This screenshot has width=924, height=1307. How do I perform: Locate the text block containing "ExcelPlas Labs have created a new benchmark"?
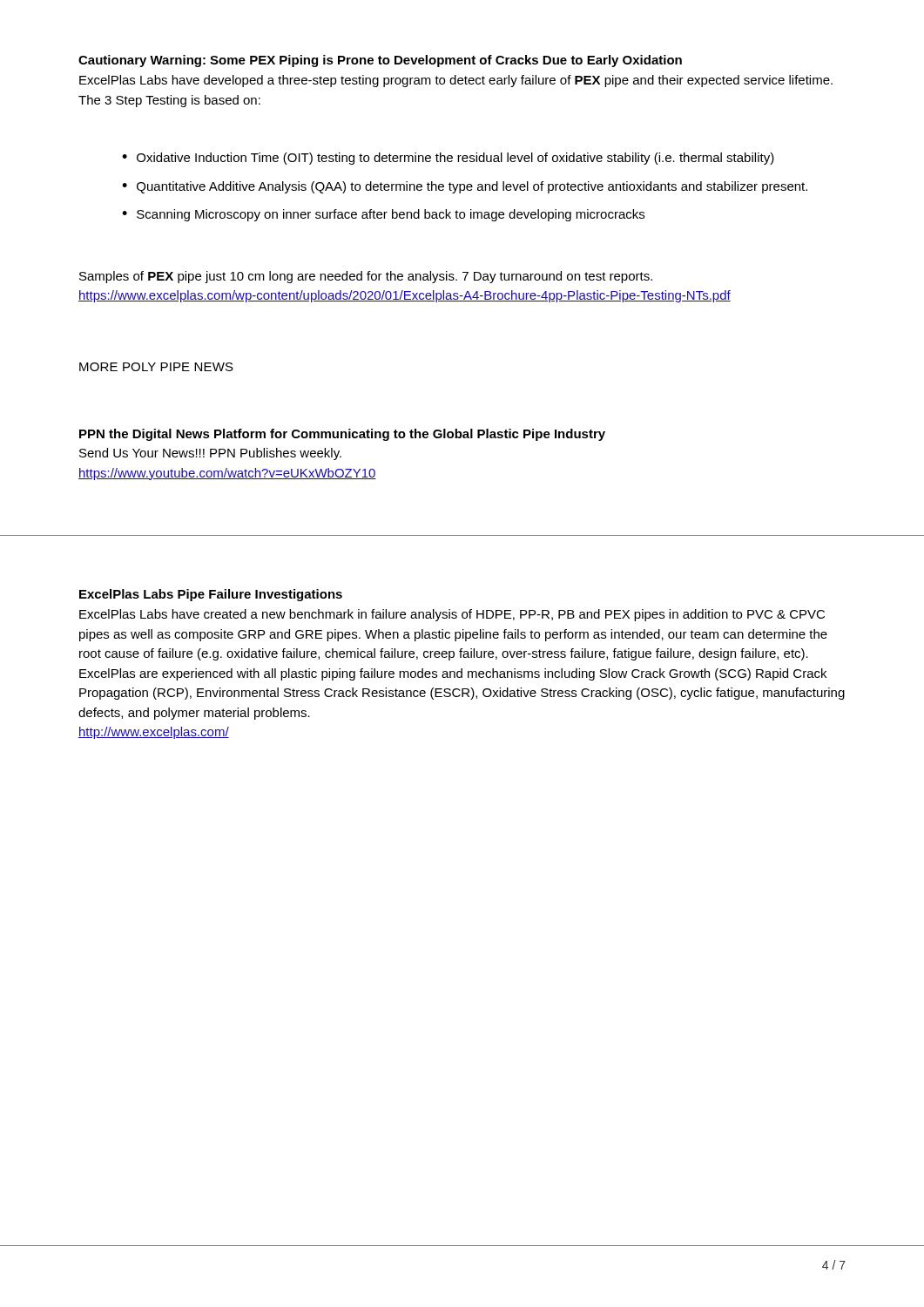pos(462,673)
